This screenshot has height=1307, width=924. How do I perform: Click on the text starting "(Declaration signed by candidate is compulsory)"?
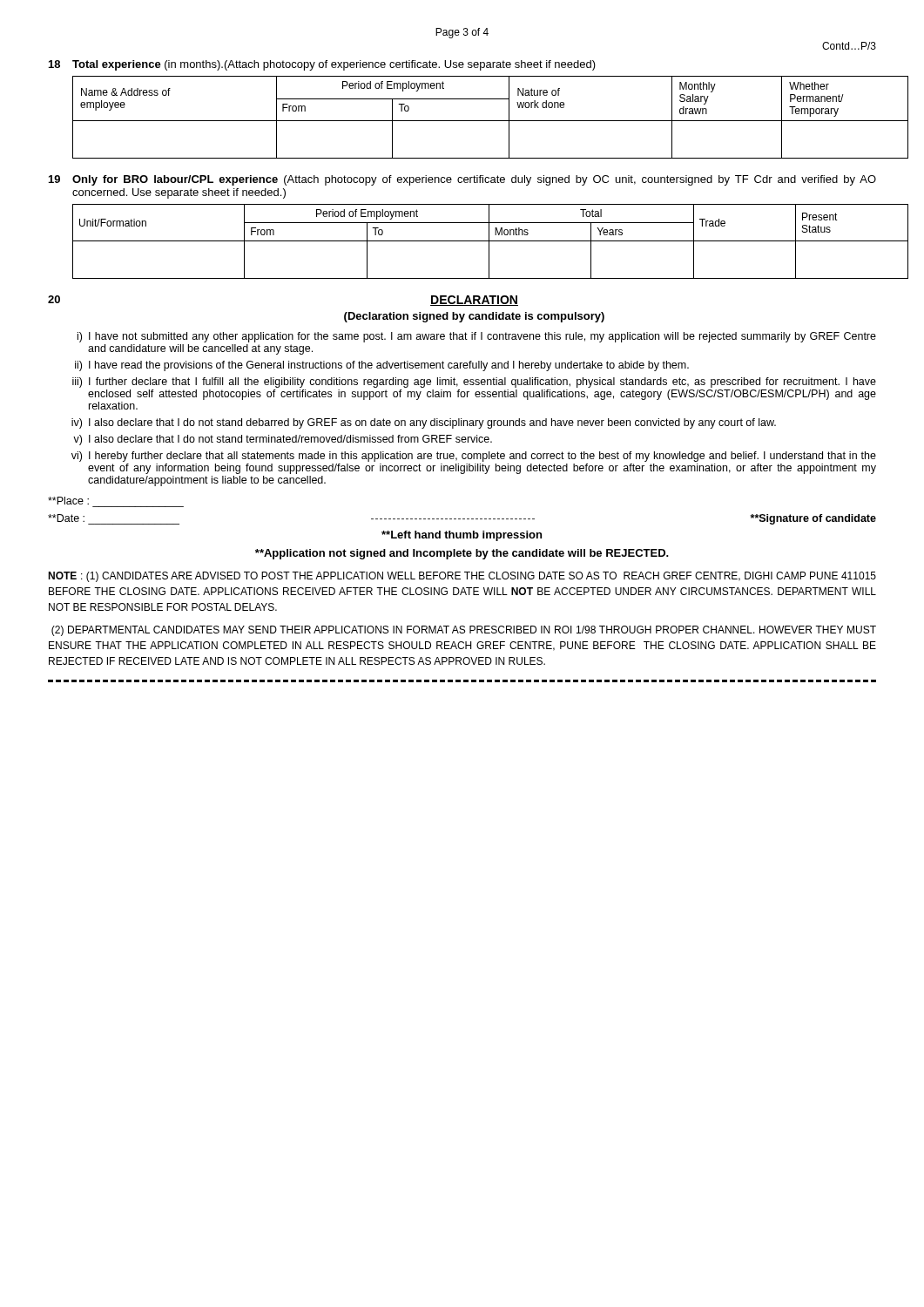tap(474, 316)
